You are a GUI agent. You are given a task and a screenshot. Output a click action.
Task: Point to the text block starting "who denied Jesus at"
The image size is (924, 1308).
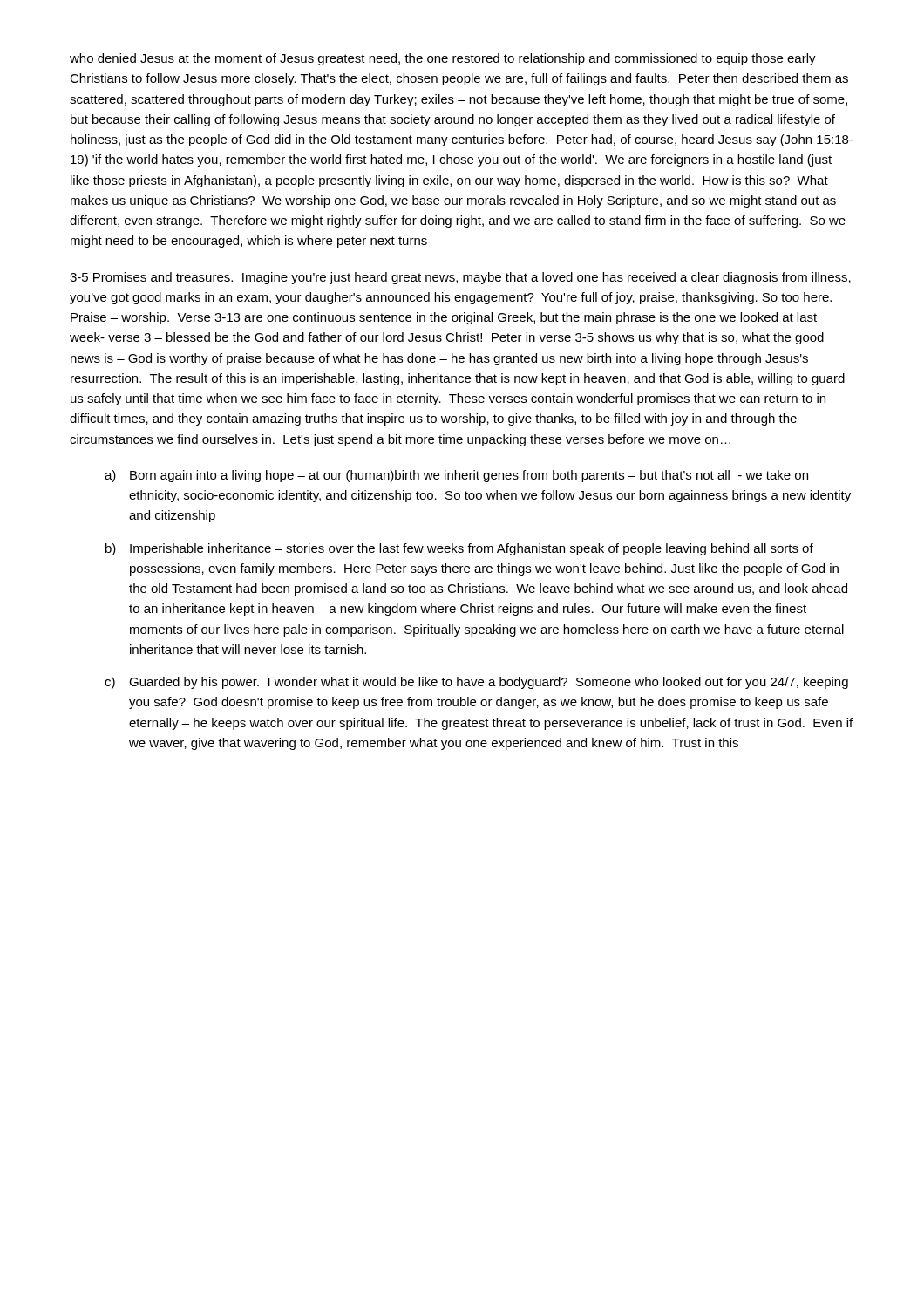coord(462,149)
